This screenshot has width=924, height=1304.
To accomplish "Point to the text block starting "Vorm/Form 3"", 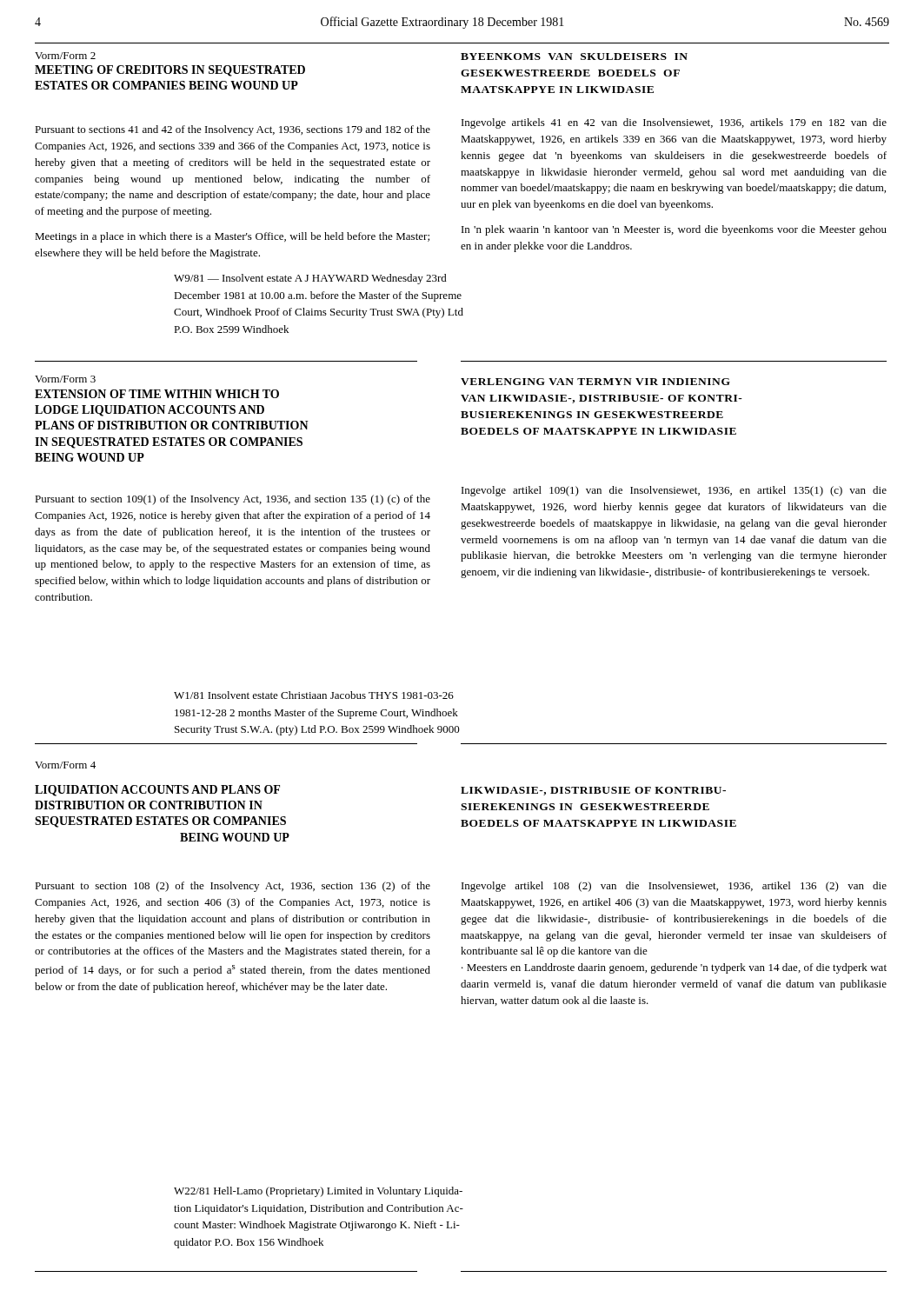I will point(65,379).
